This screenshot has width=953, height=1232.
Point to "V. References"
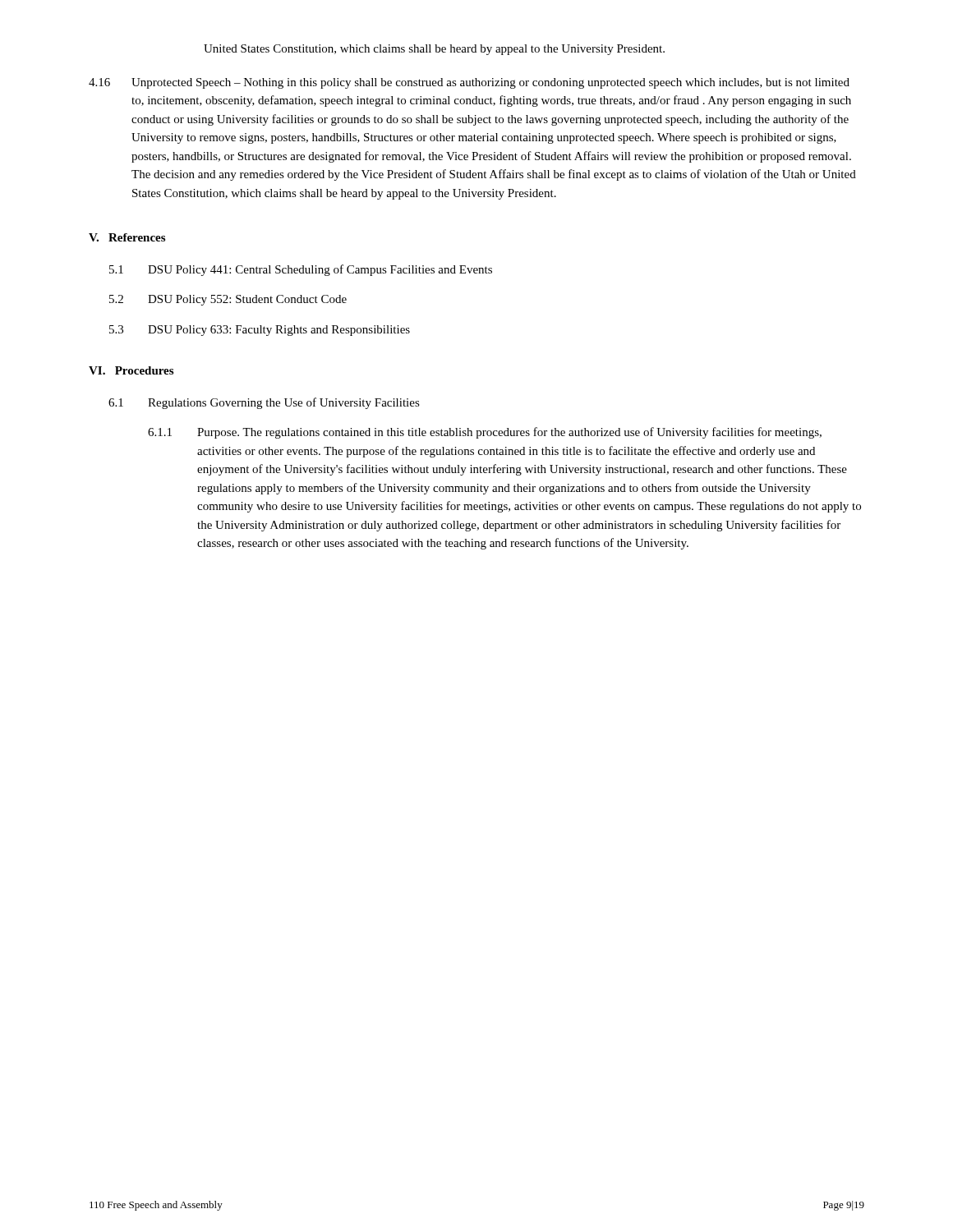pyautogui.click(x=127, y=237)
